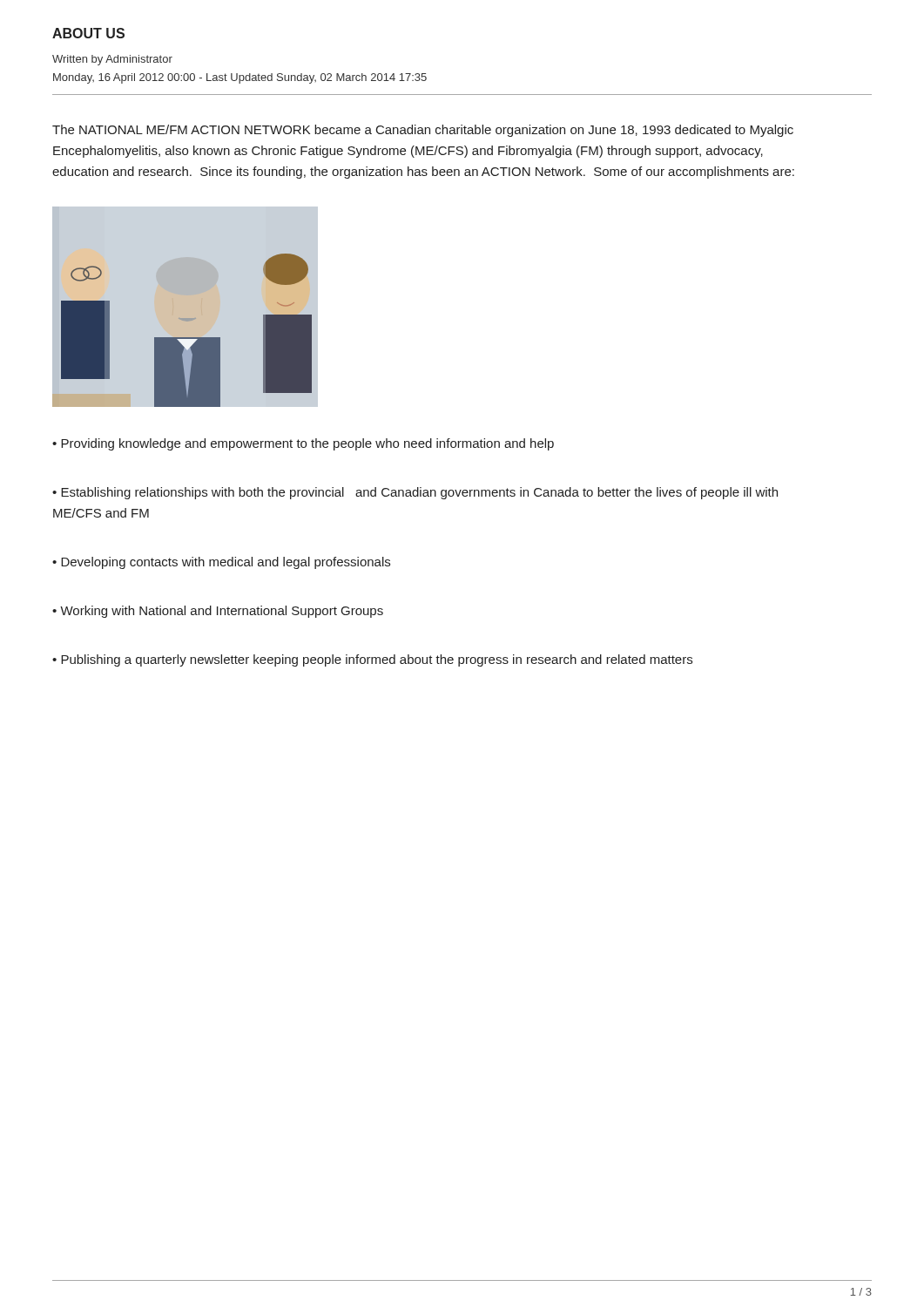
Task: Click on the element starting "• Working with National and"
Action: (x=218, y=610)
